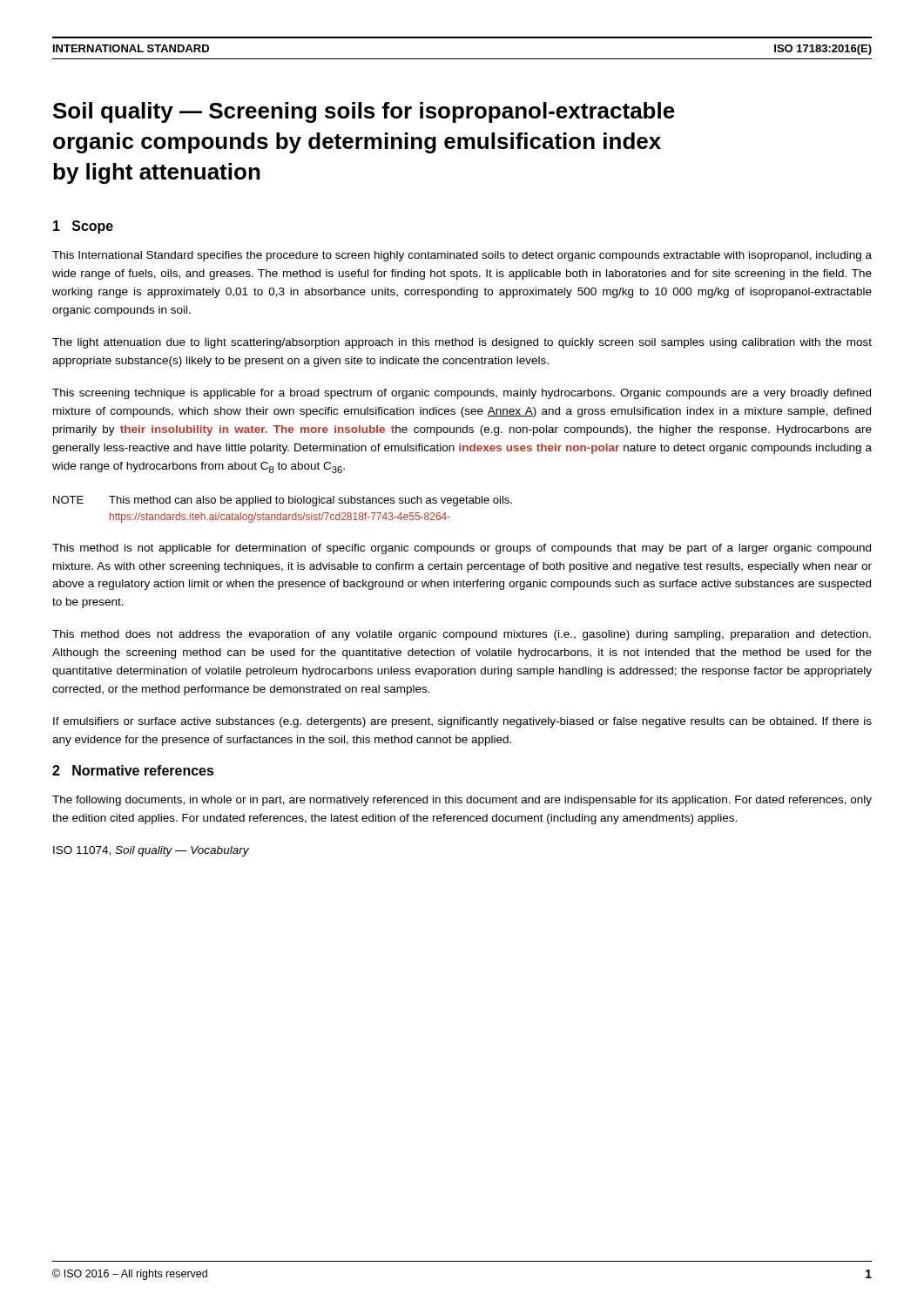Click the passage that begins "This International Standard specifies the"
Image resolution: width=924 pixels, height=1307 pixels.
tap(462, 282)
